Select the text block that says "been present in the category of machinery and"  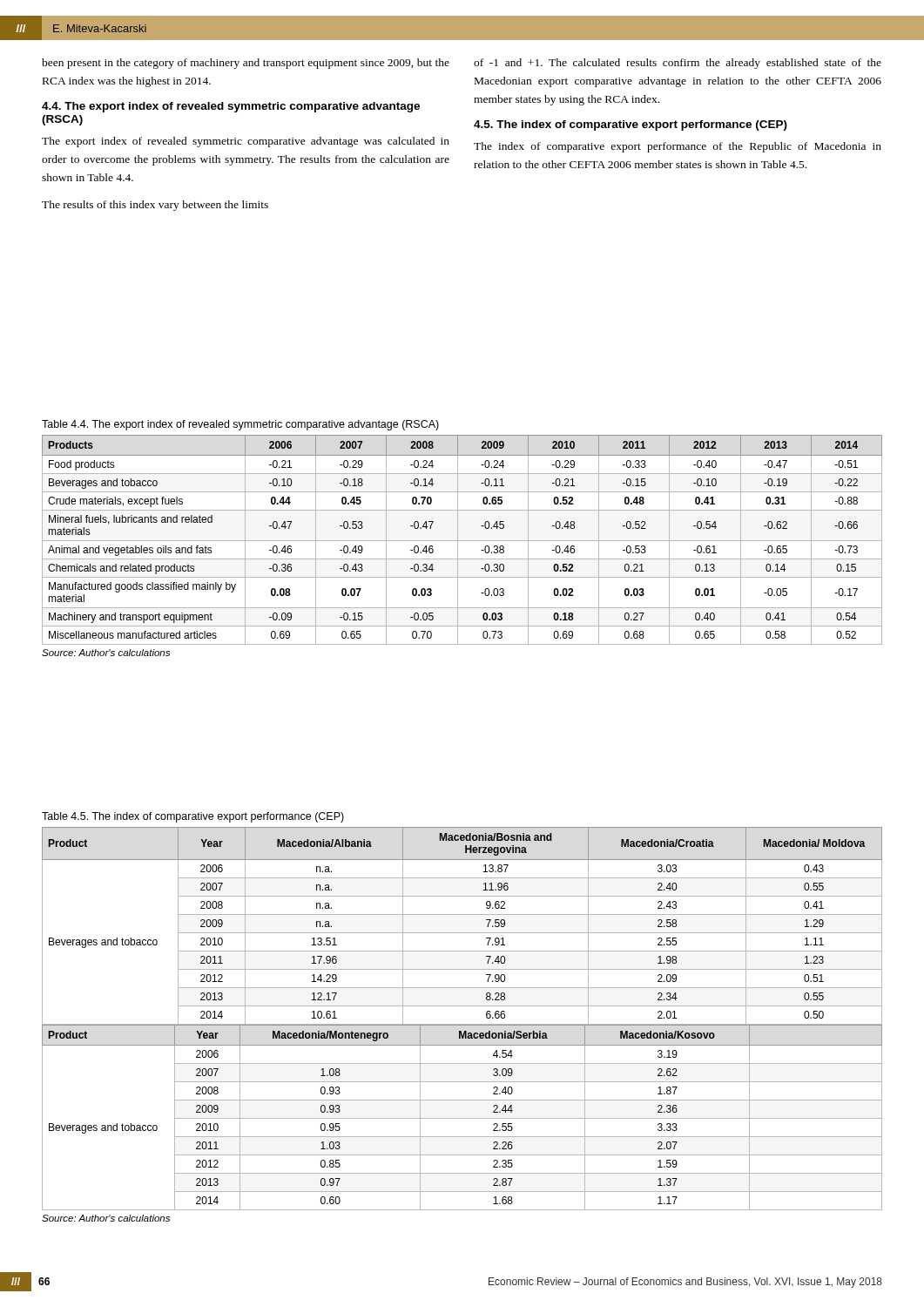click(x=246, y=71)
